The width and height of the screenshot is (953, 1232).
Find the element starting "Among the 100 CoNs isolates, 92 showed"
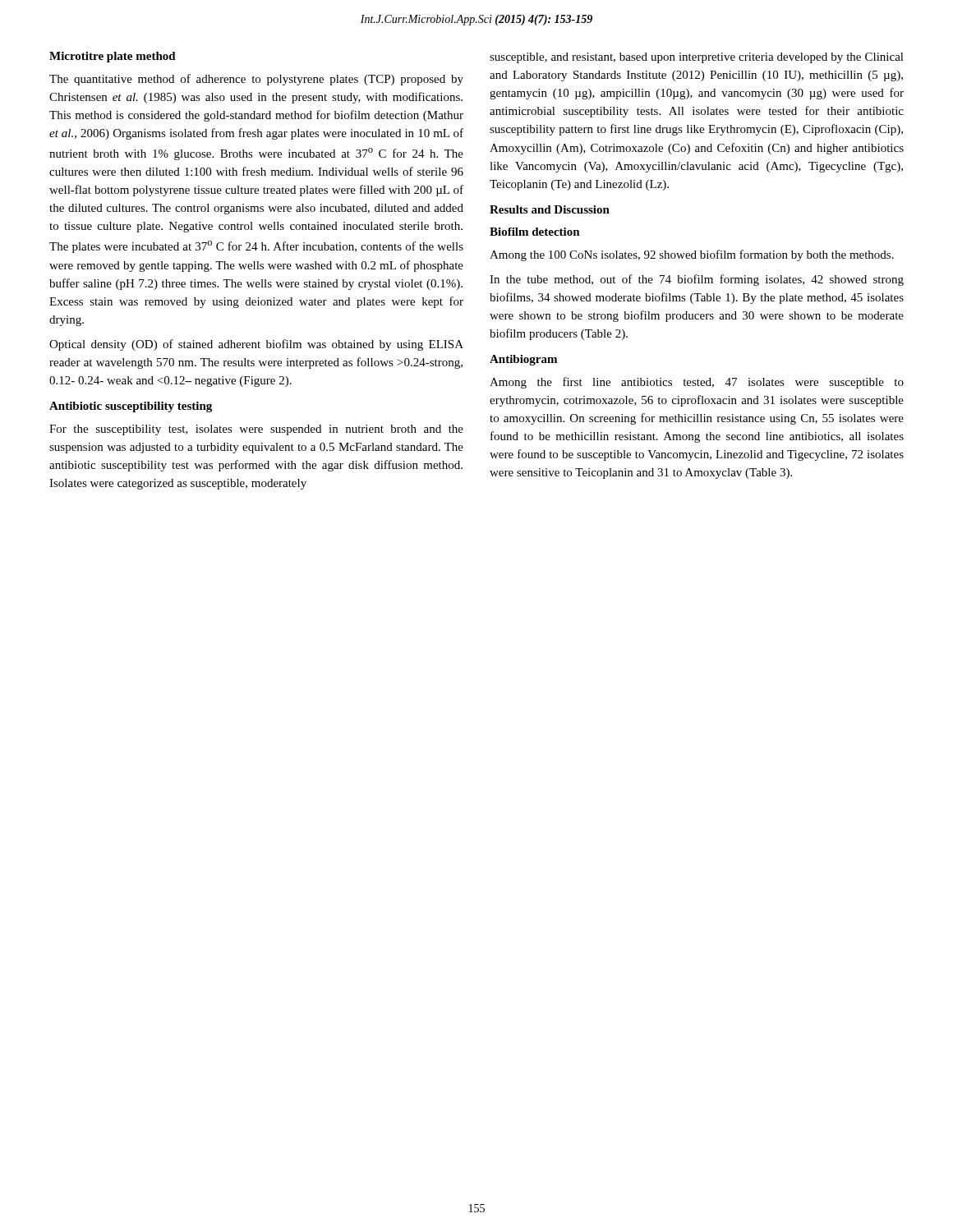(x=692, y=255)
